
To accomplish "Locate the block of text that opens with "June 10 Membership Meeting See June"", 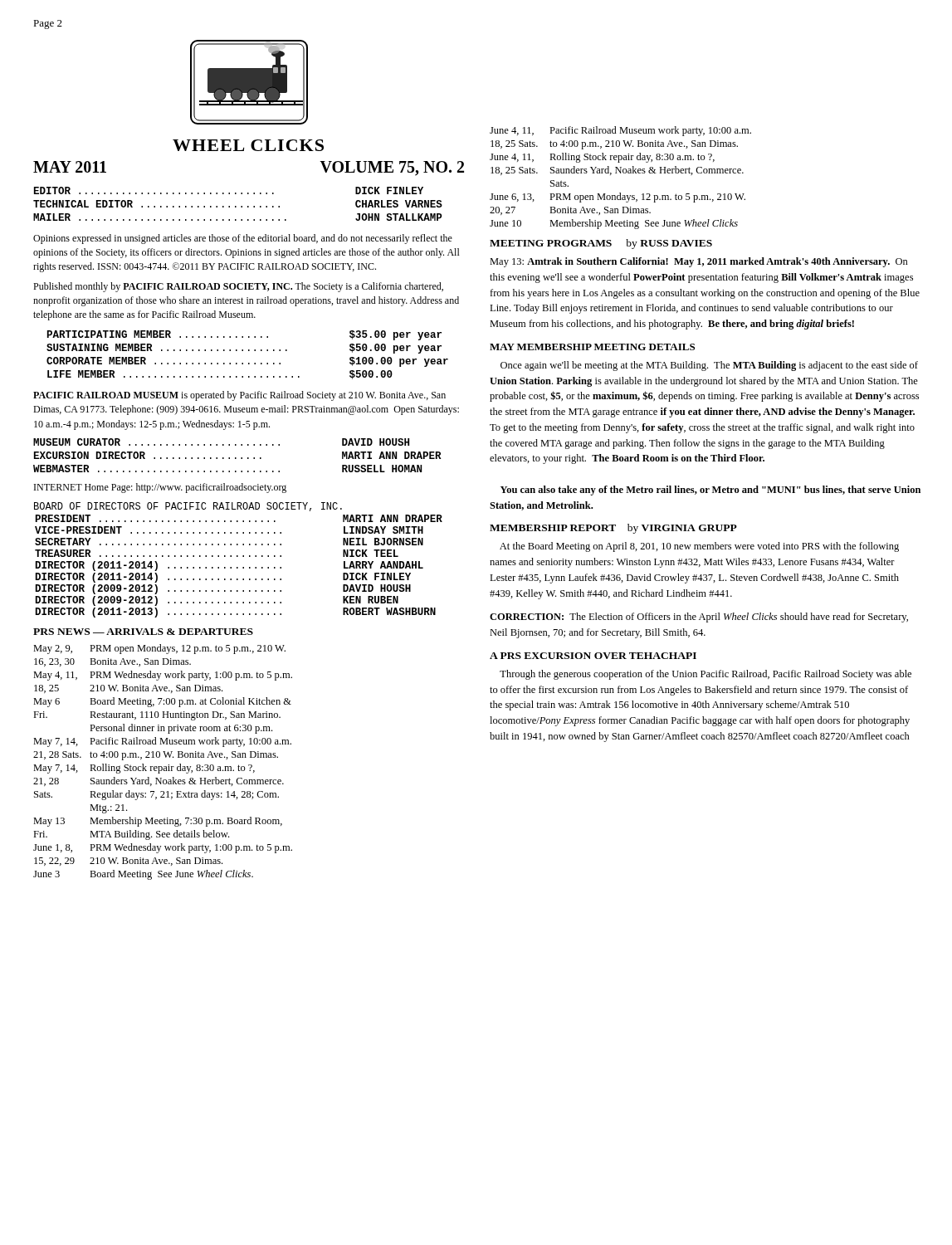I will (614, 224).
